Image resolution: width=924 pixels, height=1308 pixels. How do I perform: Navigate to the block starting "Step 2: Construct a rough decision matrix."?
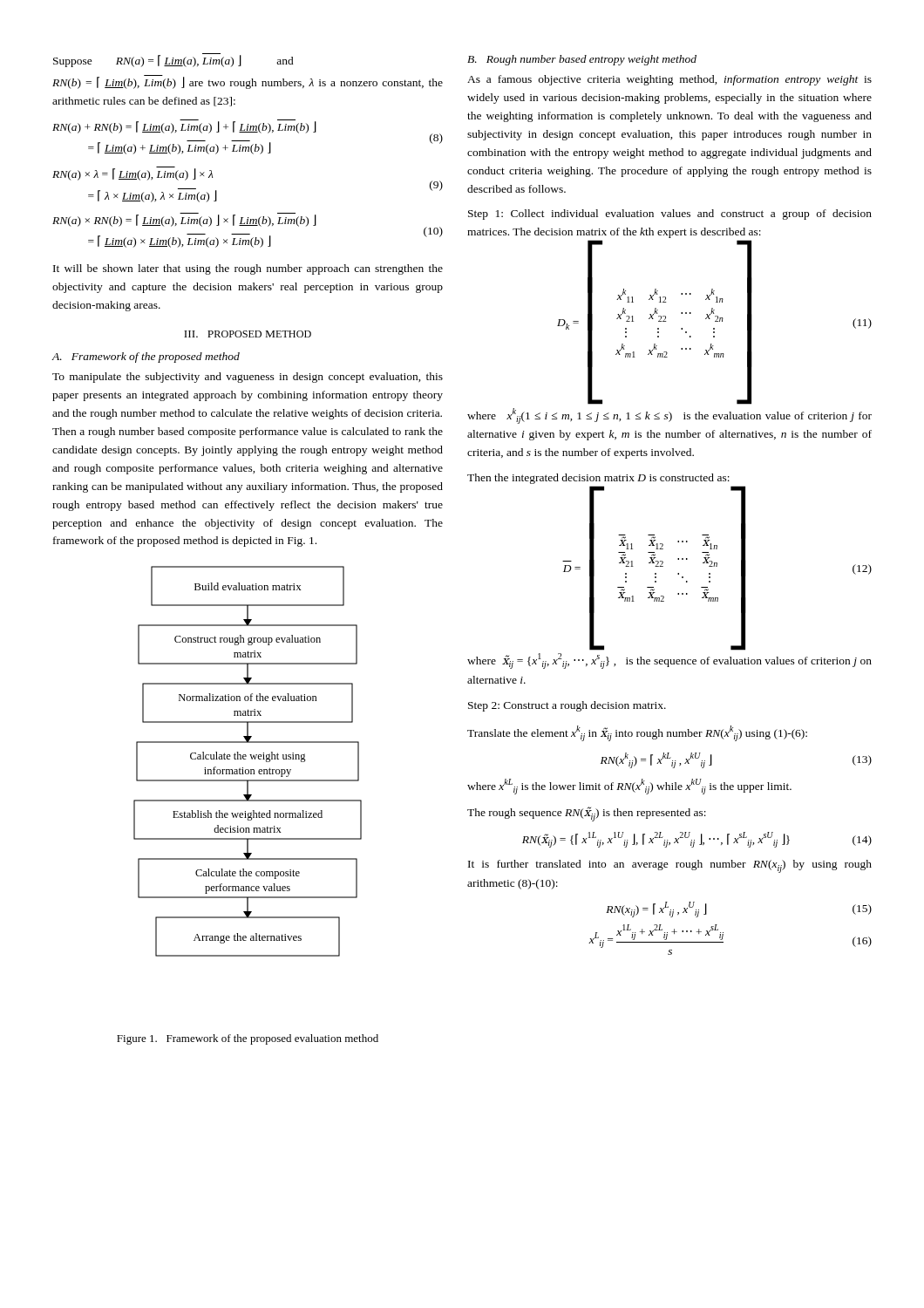pos(567,705)
